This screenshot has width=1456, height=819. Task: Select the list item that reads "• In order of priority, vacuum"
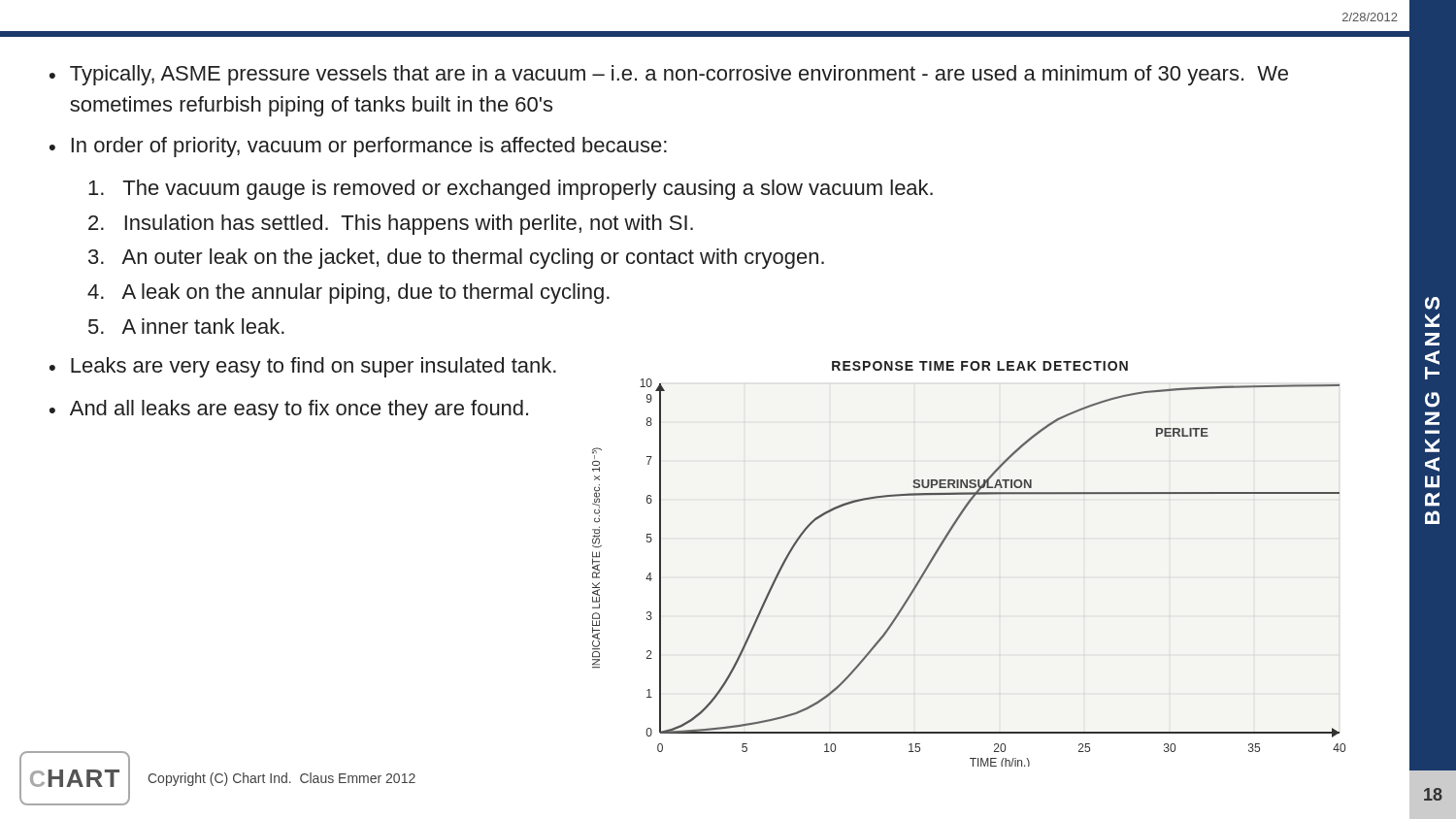[358, 146]
